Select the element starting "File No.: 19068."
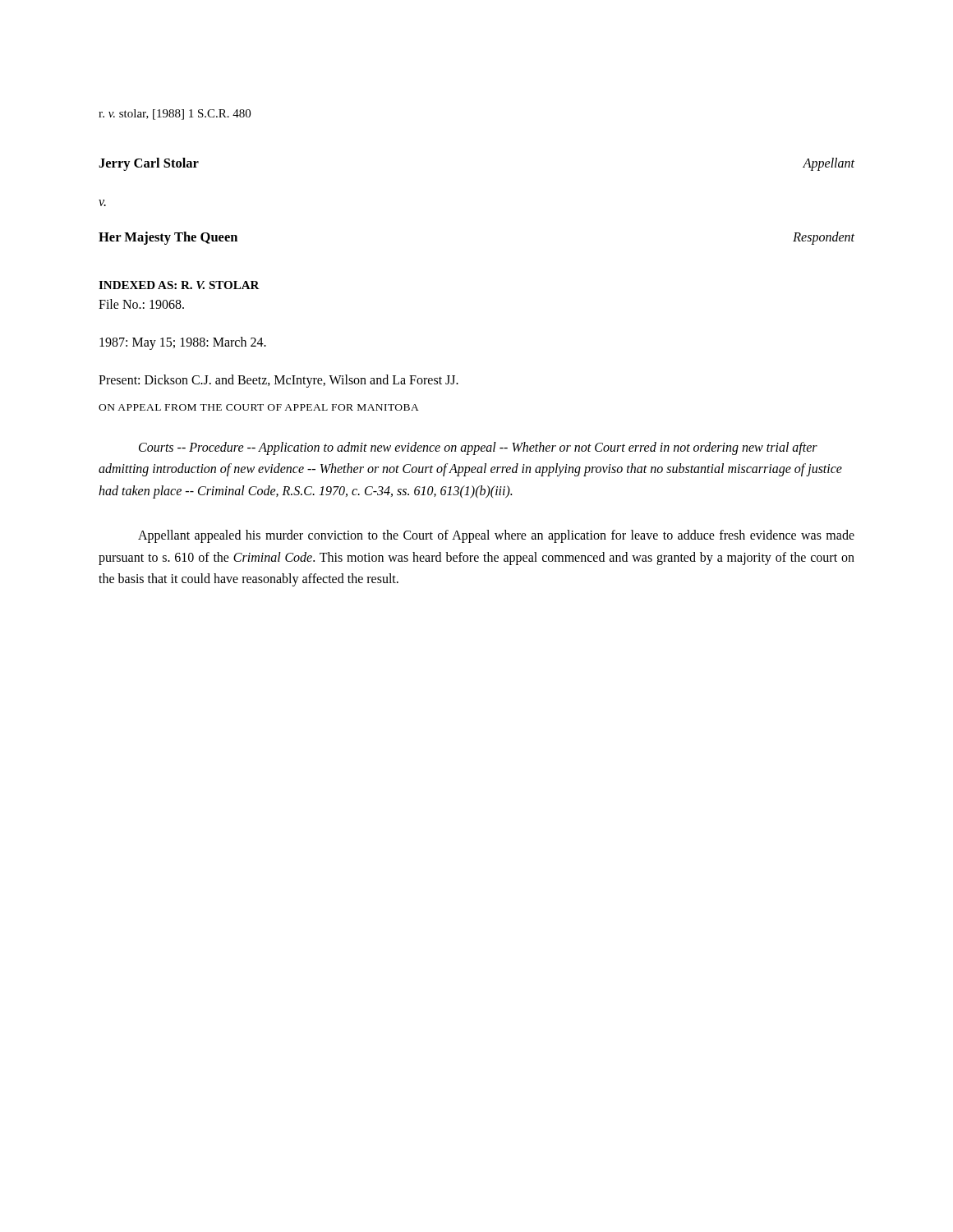Viewport: 953px width, 1232px height. tap(142, 304)
